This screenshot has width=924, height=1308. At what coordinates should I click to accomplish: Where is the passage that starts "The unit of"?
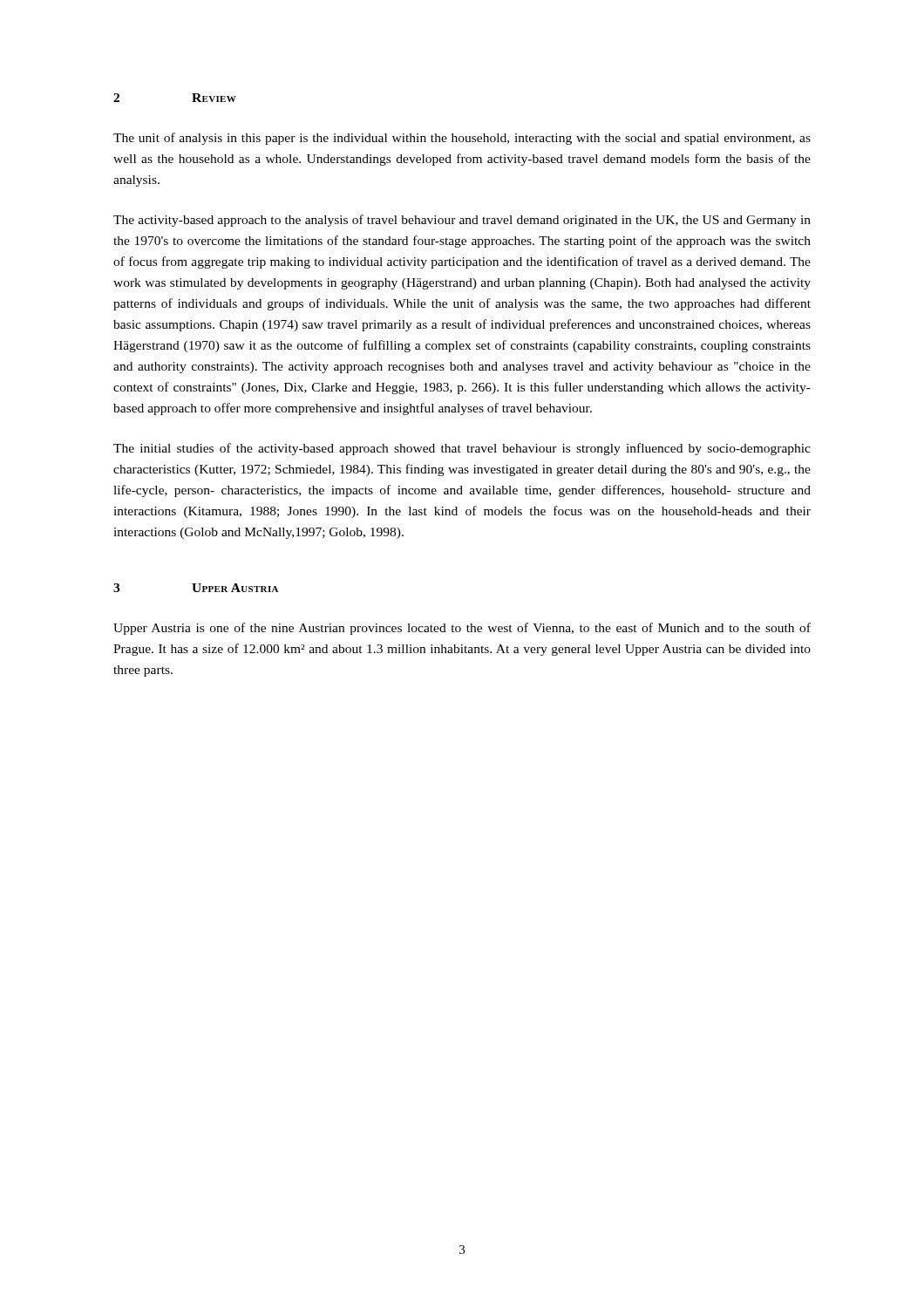(x=462, y=158)
